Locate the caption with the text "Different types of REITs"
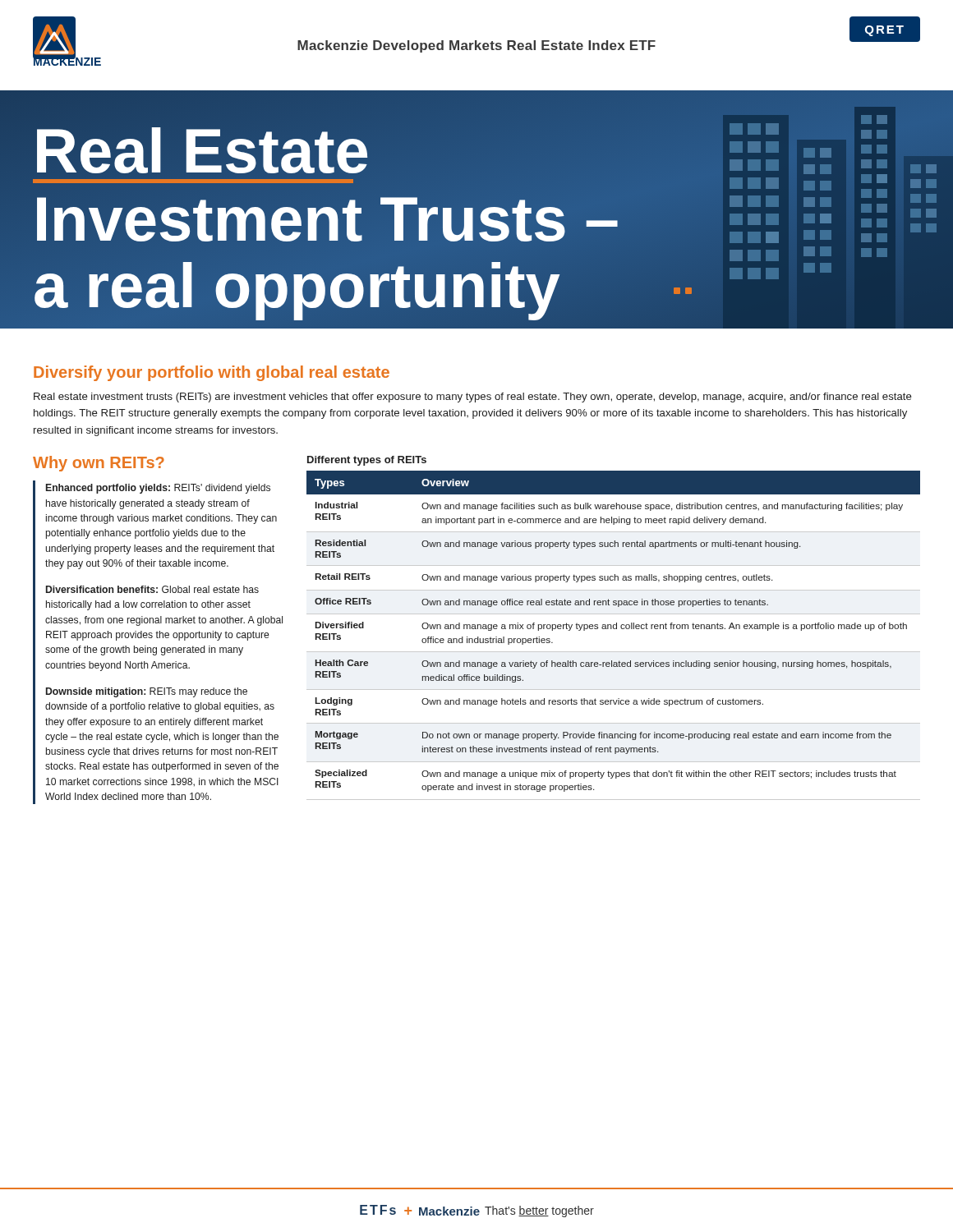Screen dimensions: 1232x953 (367, 460)
